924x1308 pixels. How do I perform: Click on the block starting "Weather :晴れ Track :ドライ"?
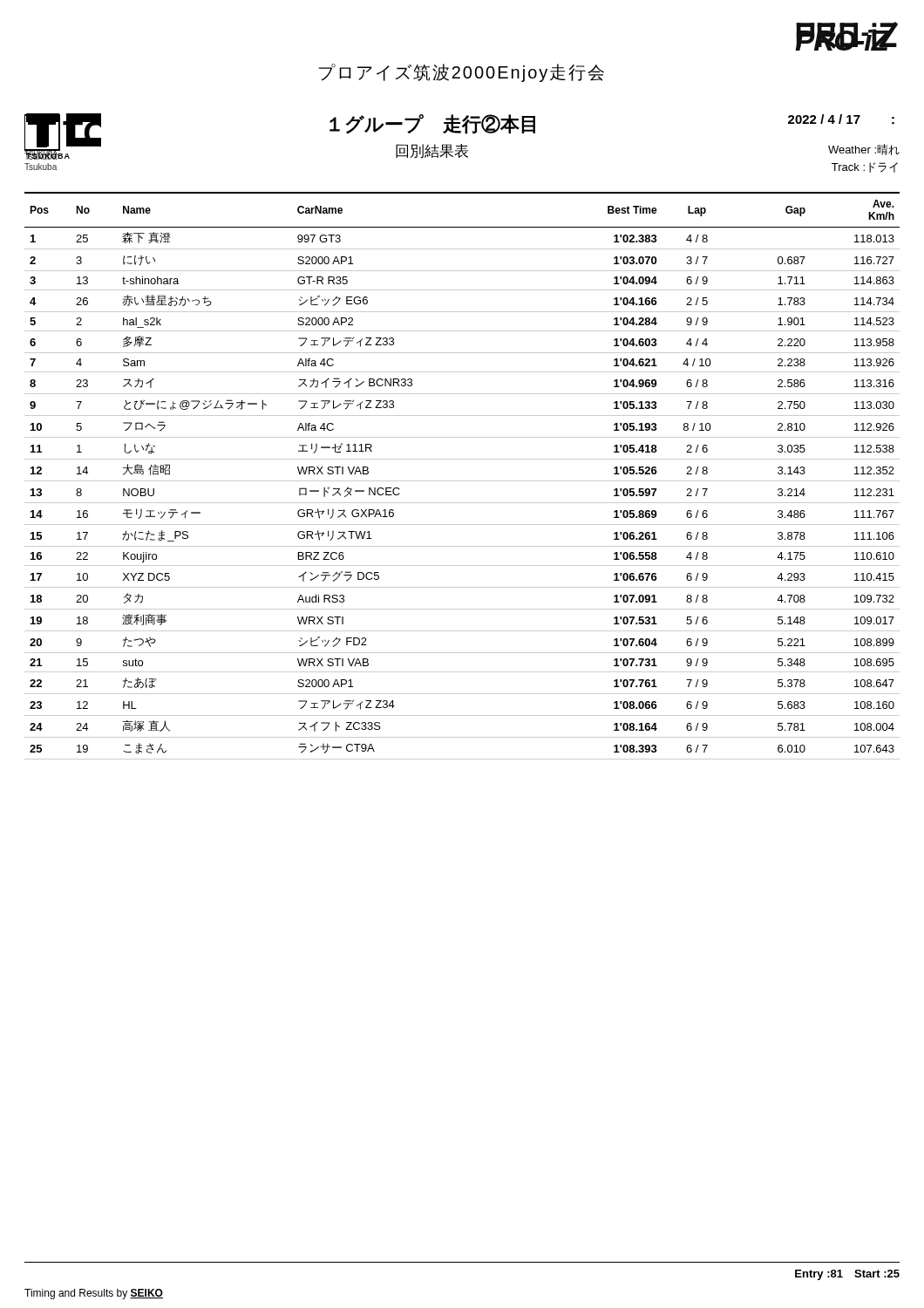click(864, 158)
